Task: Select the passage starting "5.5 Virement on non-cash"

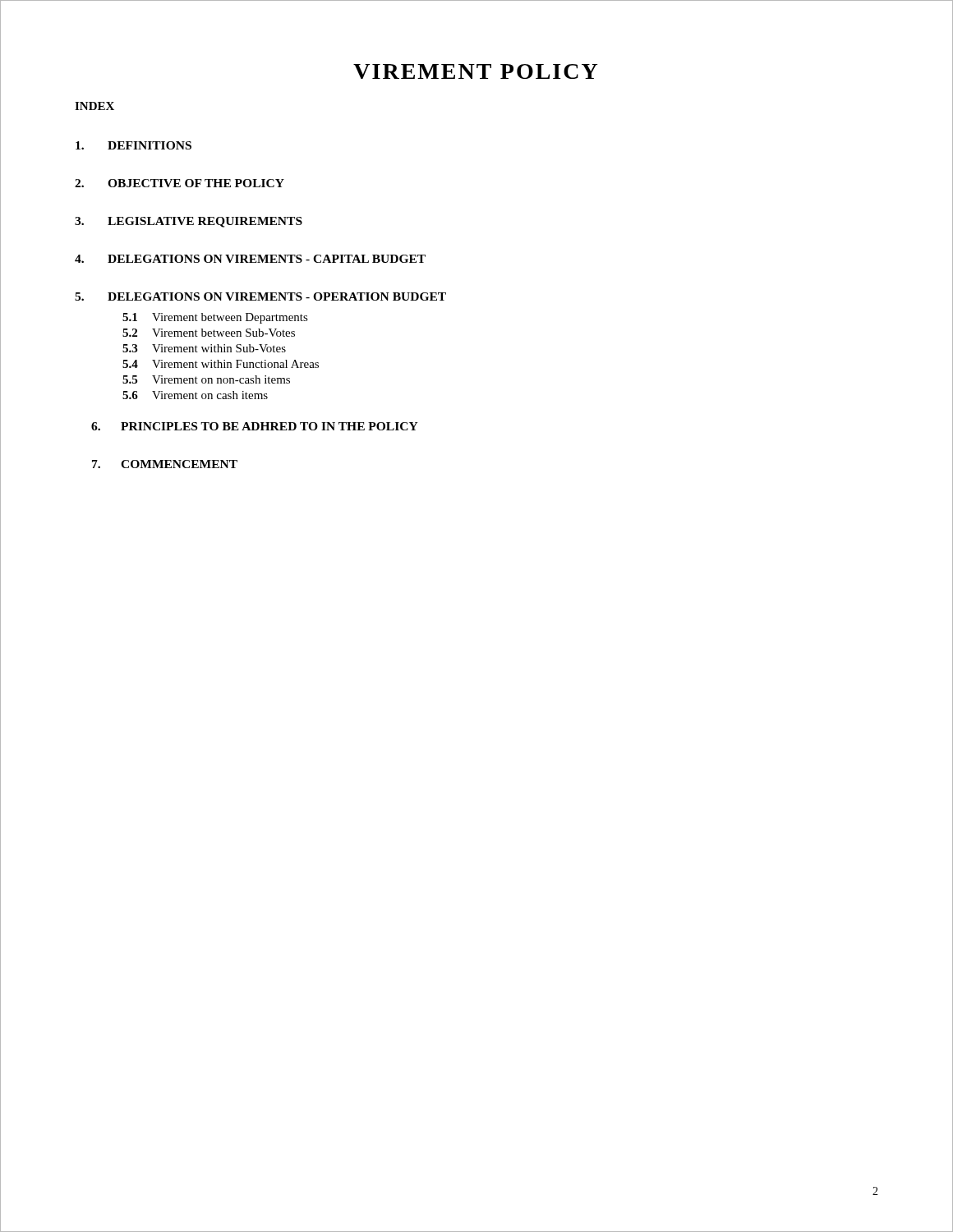Action: tap(206, 380)
